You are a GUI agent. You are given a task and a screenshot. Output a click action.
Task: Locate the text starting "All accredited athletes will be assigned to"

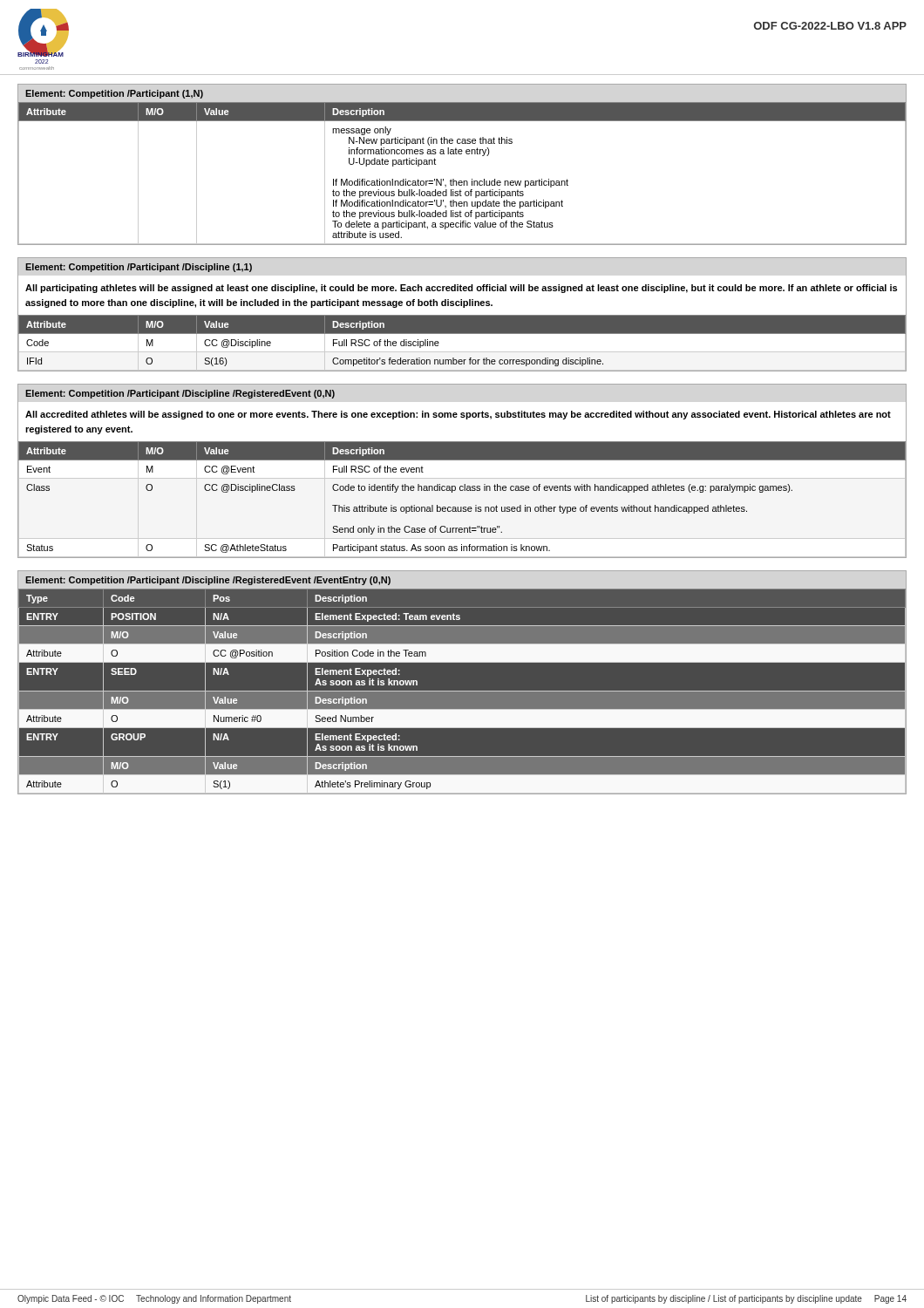pyautogui.click(x=458, y=421)
